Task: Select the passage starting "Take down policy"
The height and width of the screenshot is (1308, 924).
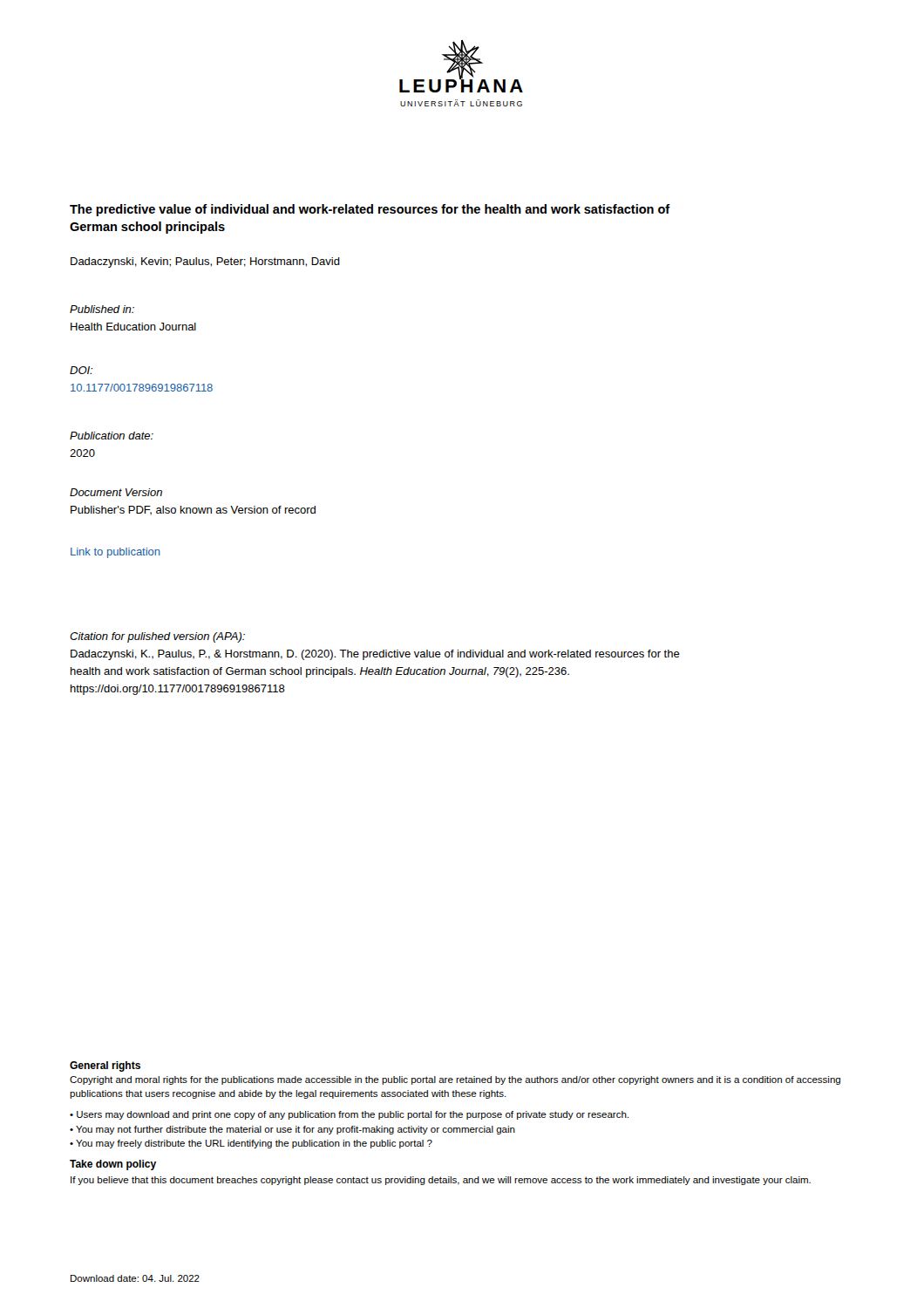Action: point(113,1164)
